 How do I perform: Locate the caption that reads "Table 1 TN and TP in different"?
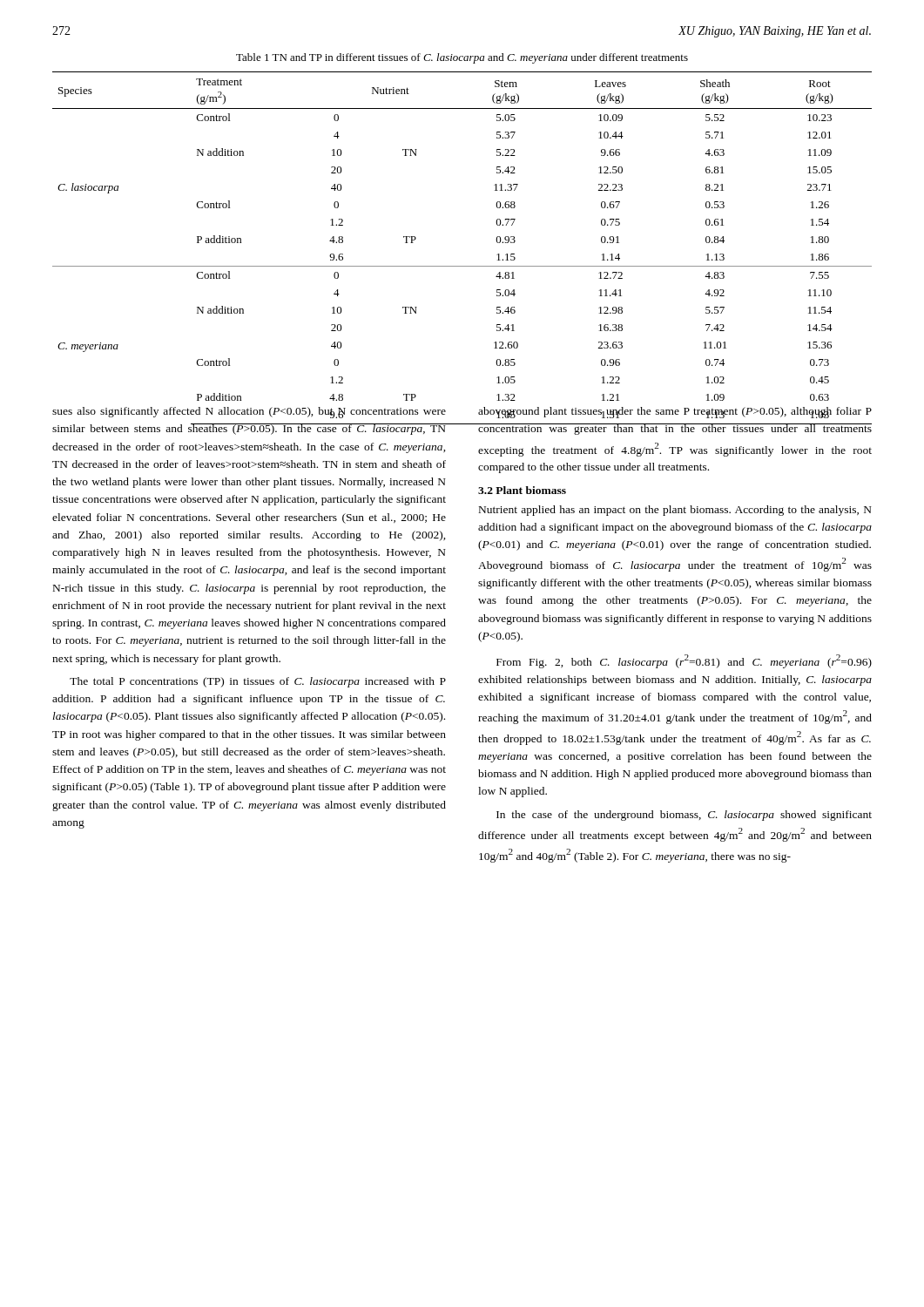coord(462,57)
